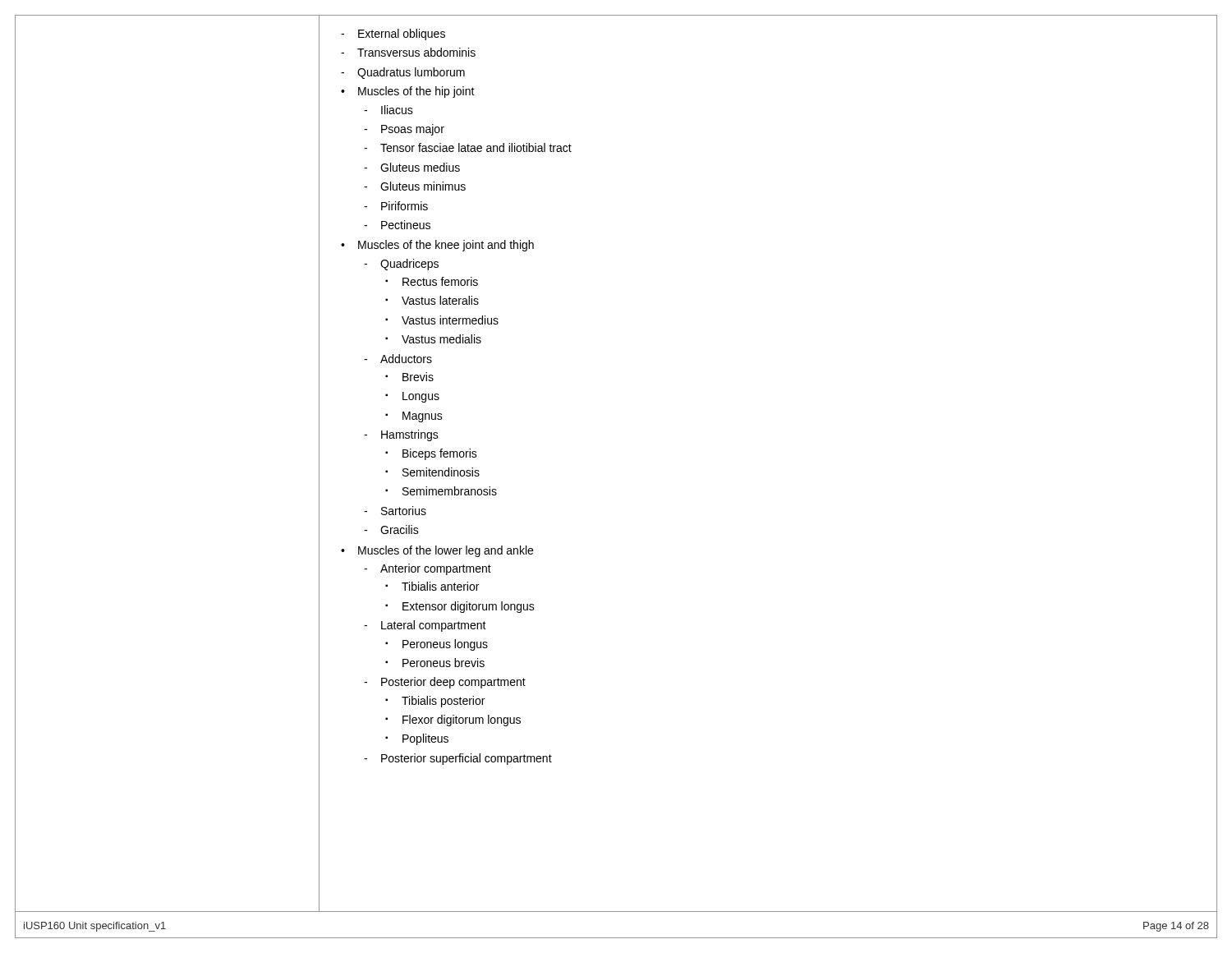Navigate to the text starting "Anterior compartment Tibialis anterior Extensor digitorum longus"
The height and width of the screenshot is (953, 1232).
[436, 569]
